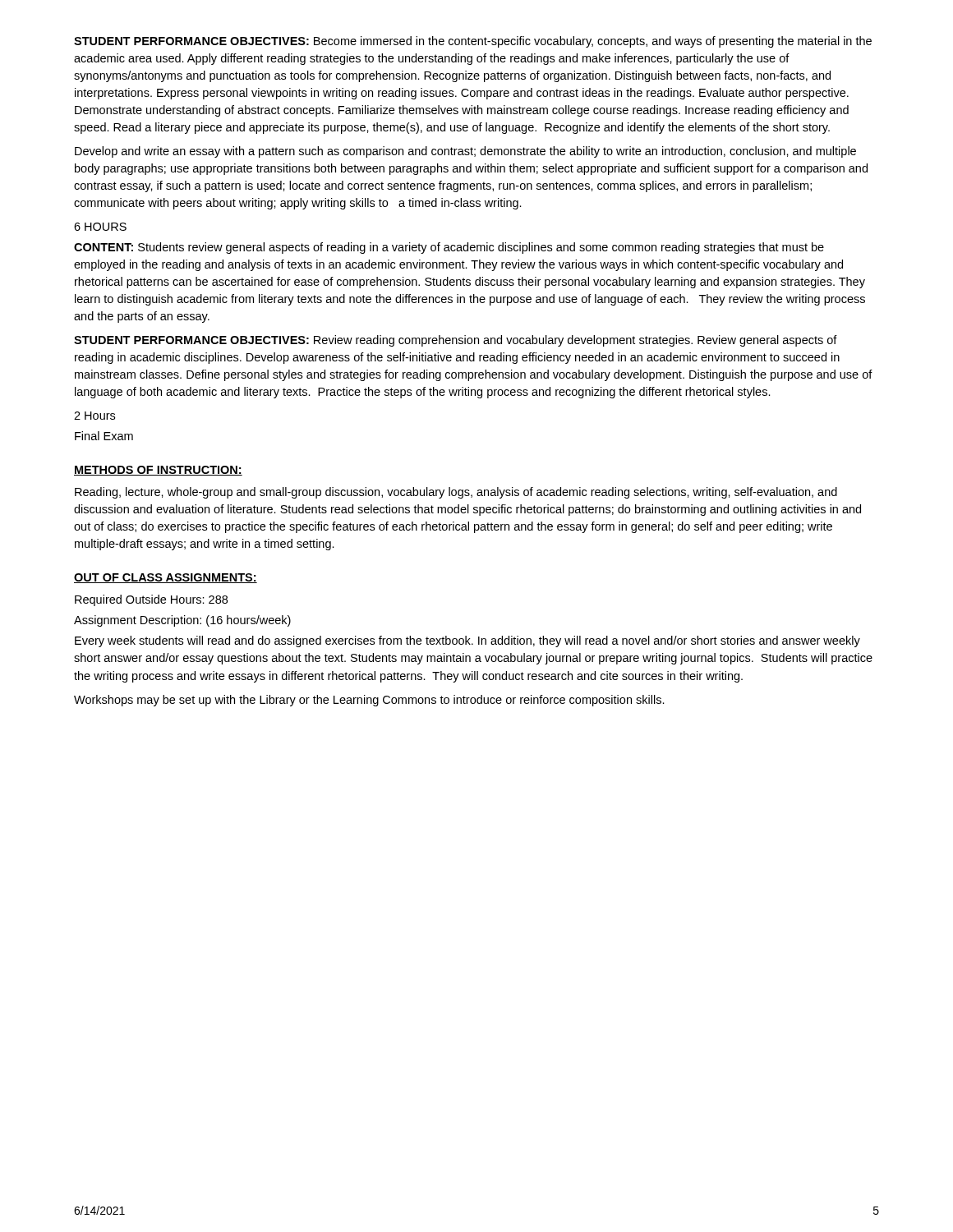Find the block on this page that starts "Develop and write an essay"
The width and height of the screenshot is (953, 1232).
point(471,177)
